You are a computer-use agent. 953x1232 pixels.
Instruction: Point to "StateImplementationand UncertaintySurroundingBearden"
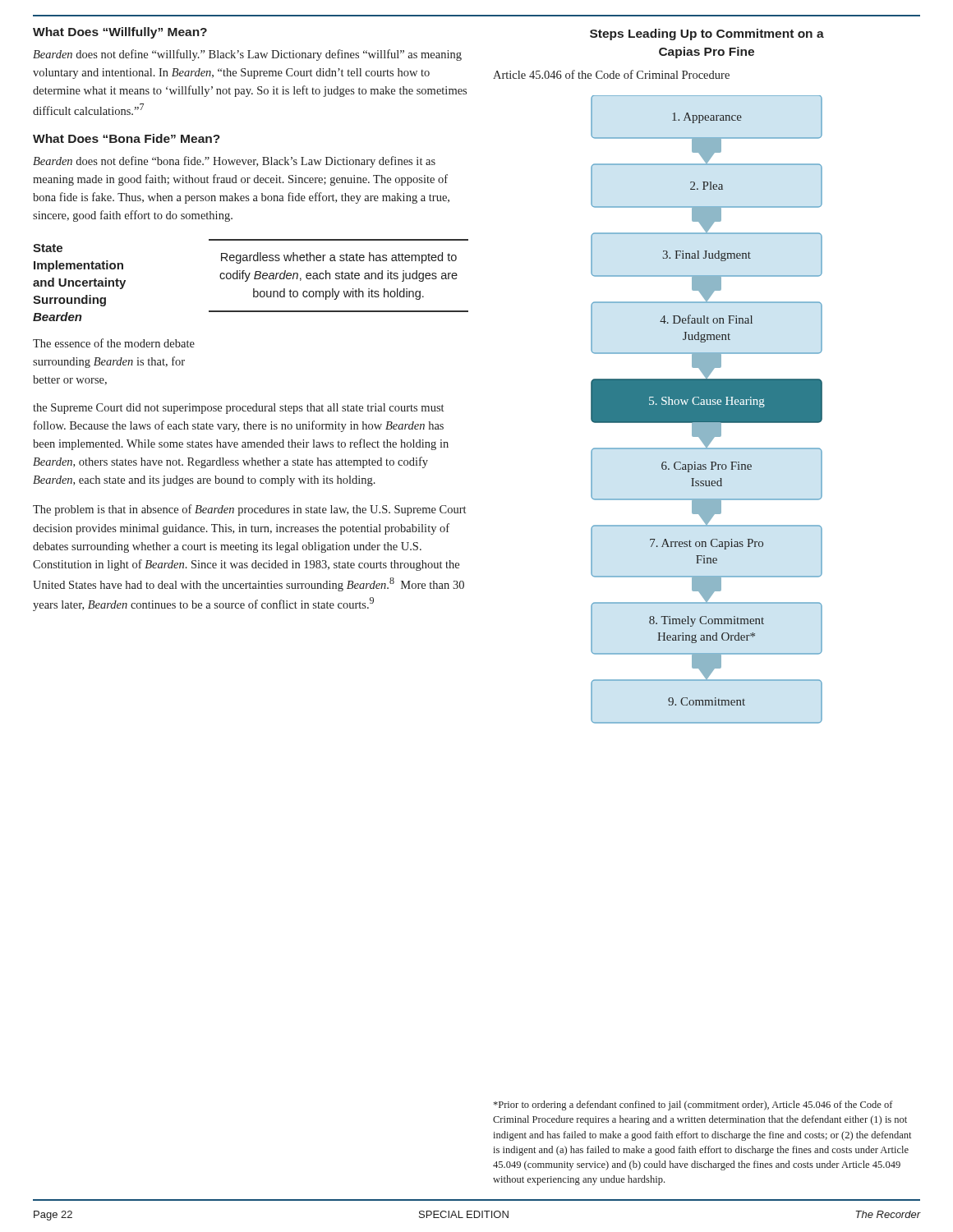coord(79,282)
